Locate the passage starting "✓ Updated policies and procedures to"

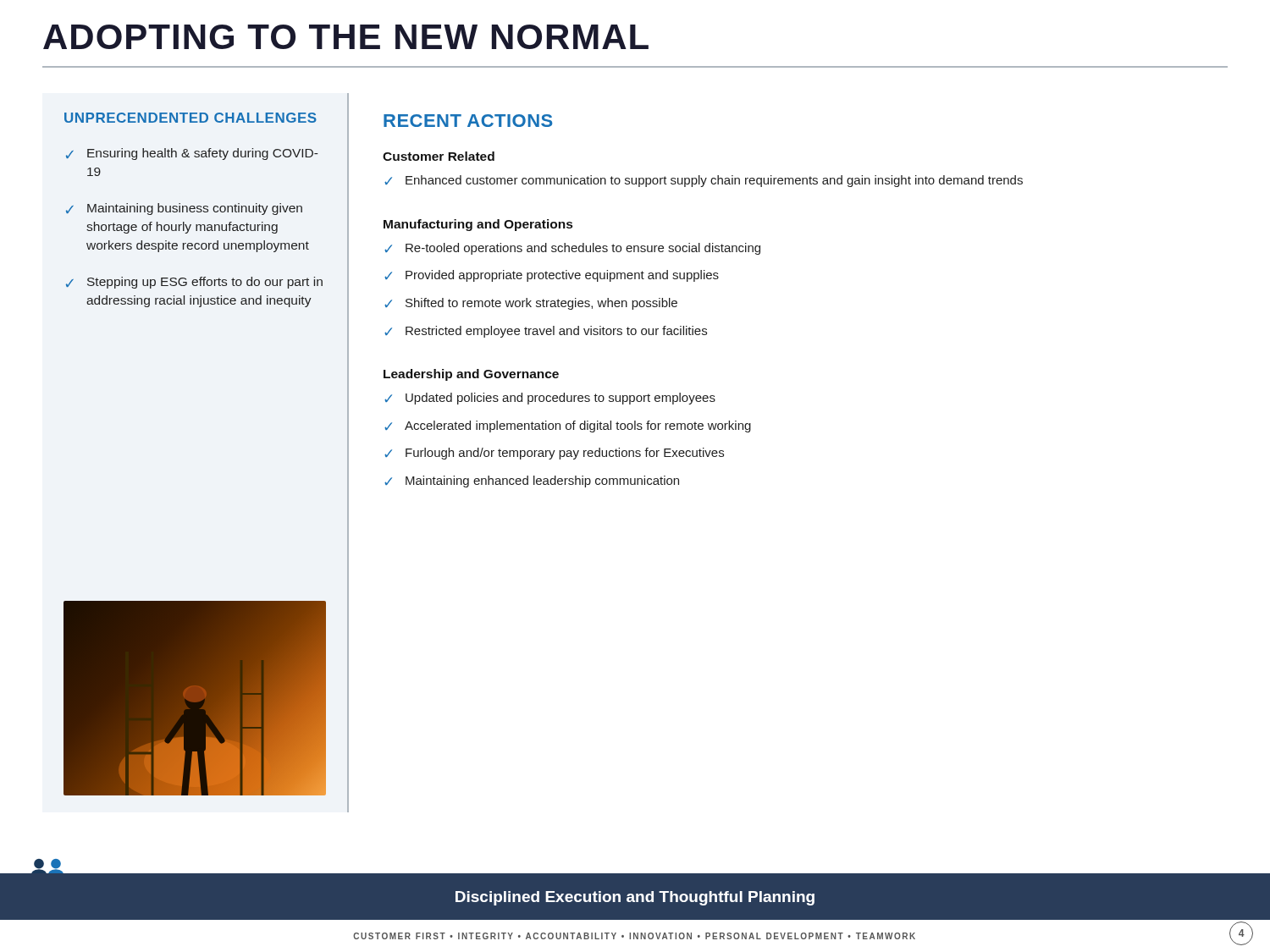549,399
